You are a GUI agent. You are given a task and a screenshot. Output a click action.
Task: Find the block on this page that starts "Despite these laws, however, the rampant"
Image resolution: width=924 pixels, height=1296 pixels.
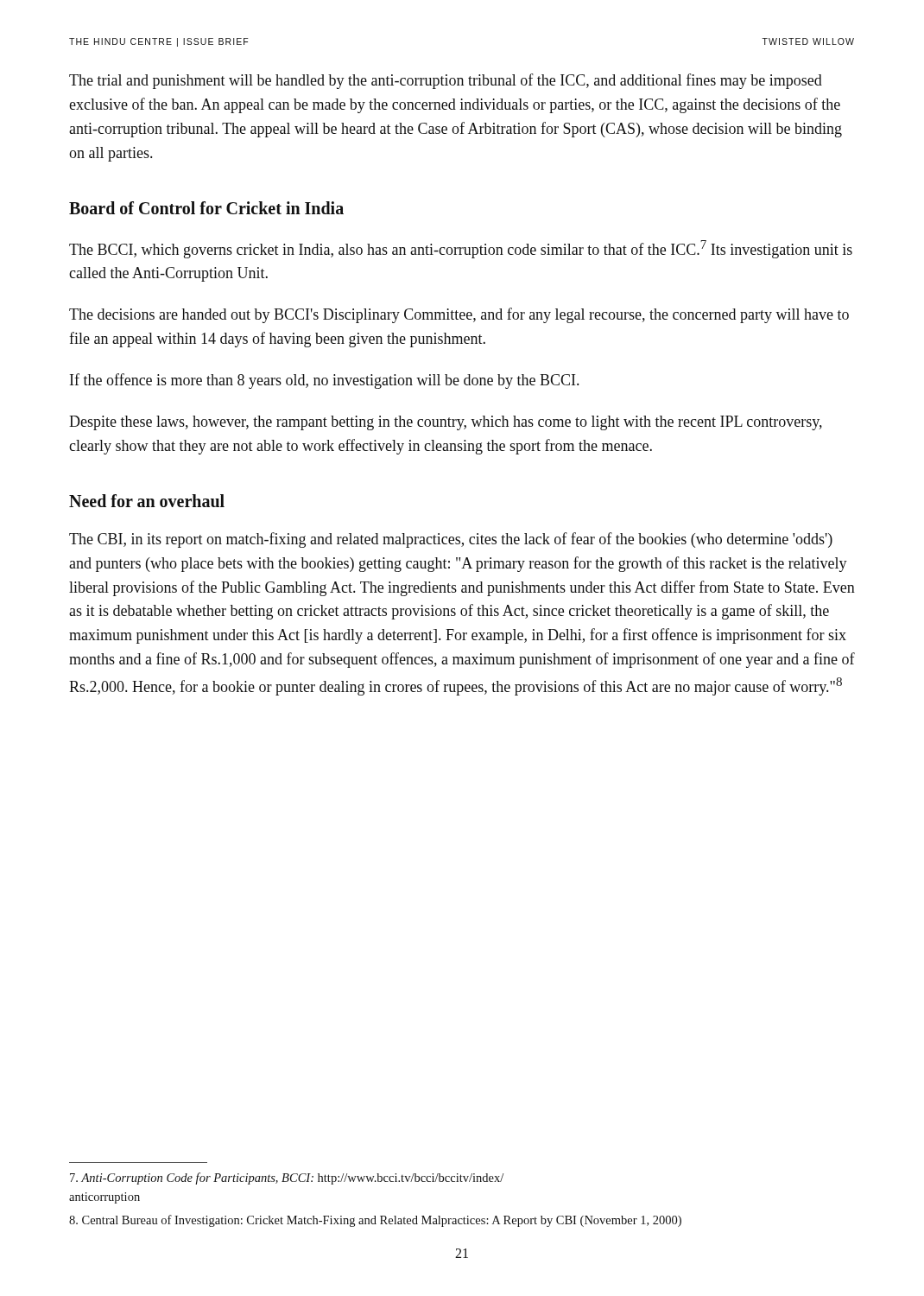pos(446,434)
